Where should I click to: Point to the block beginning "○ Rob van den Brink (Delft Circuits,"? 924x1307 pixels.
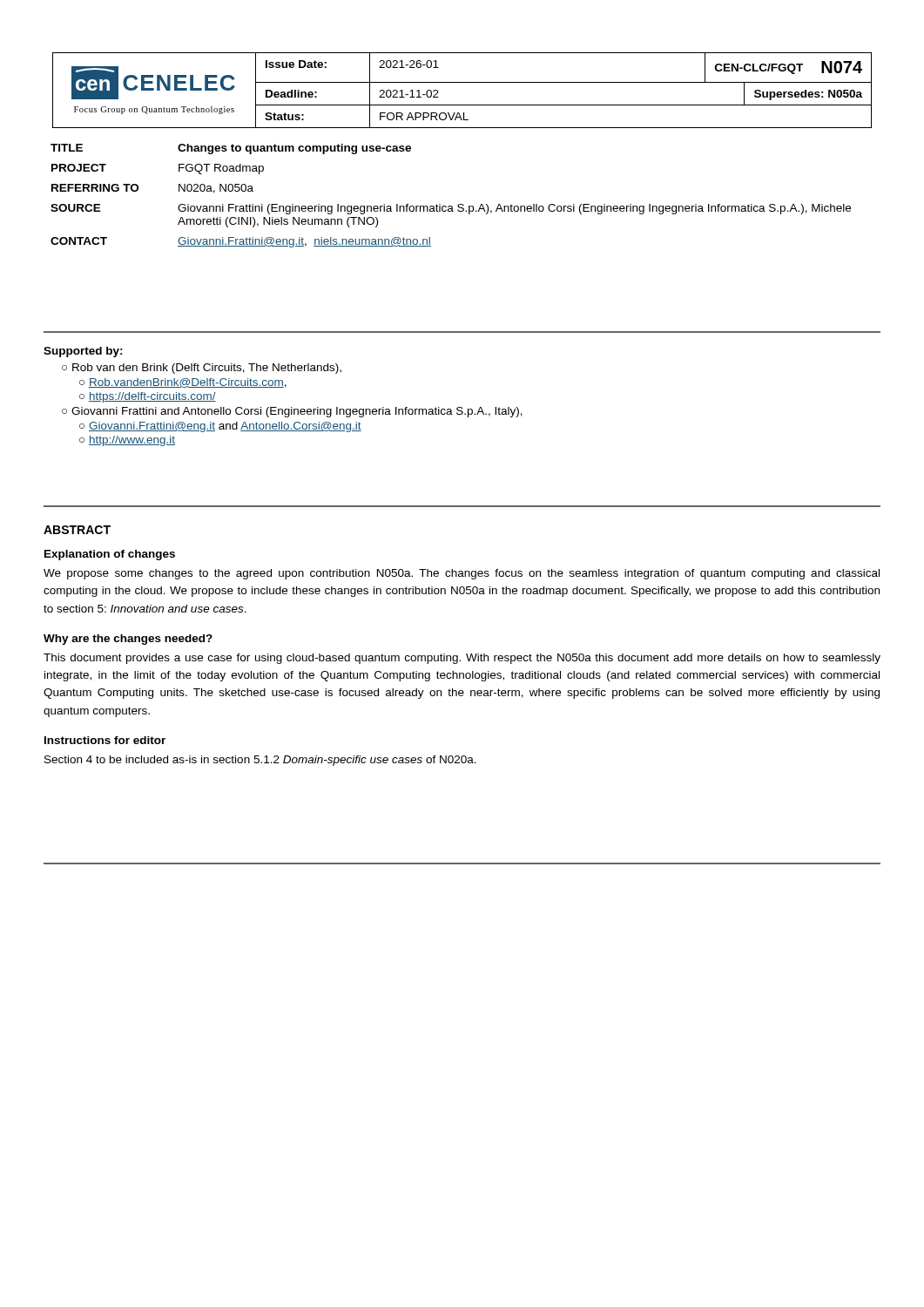(x=202, y=367)
